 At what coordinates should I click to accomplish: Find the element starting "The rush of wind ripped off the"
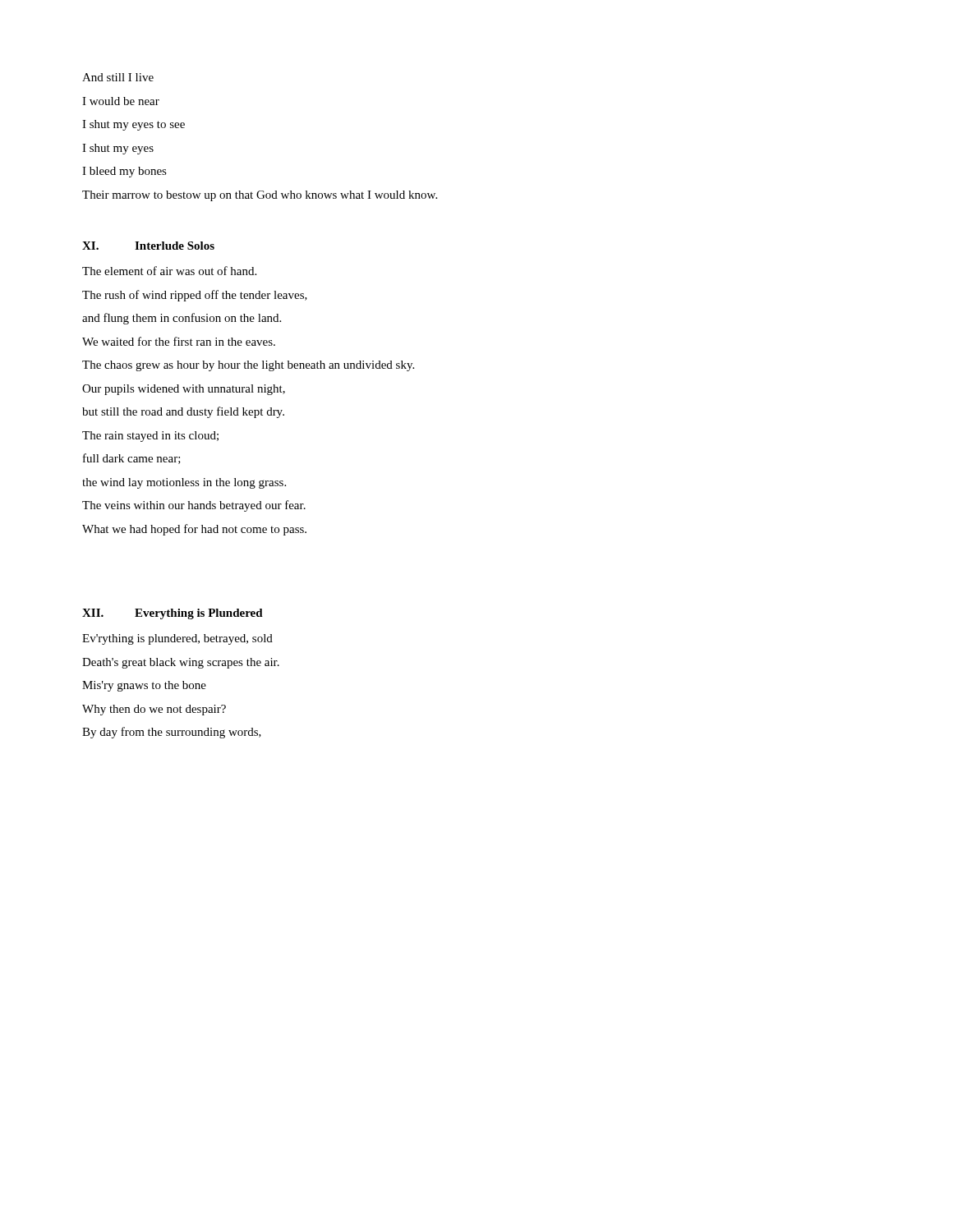pyautogui.click(x=195, y=294)
